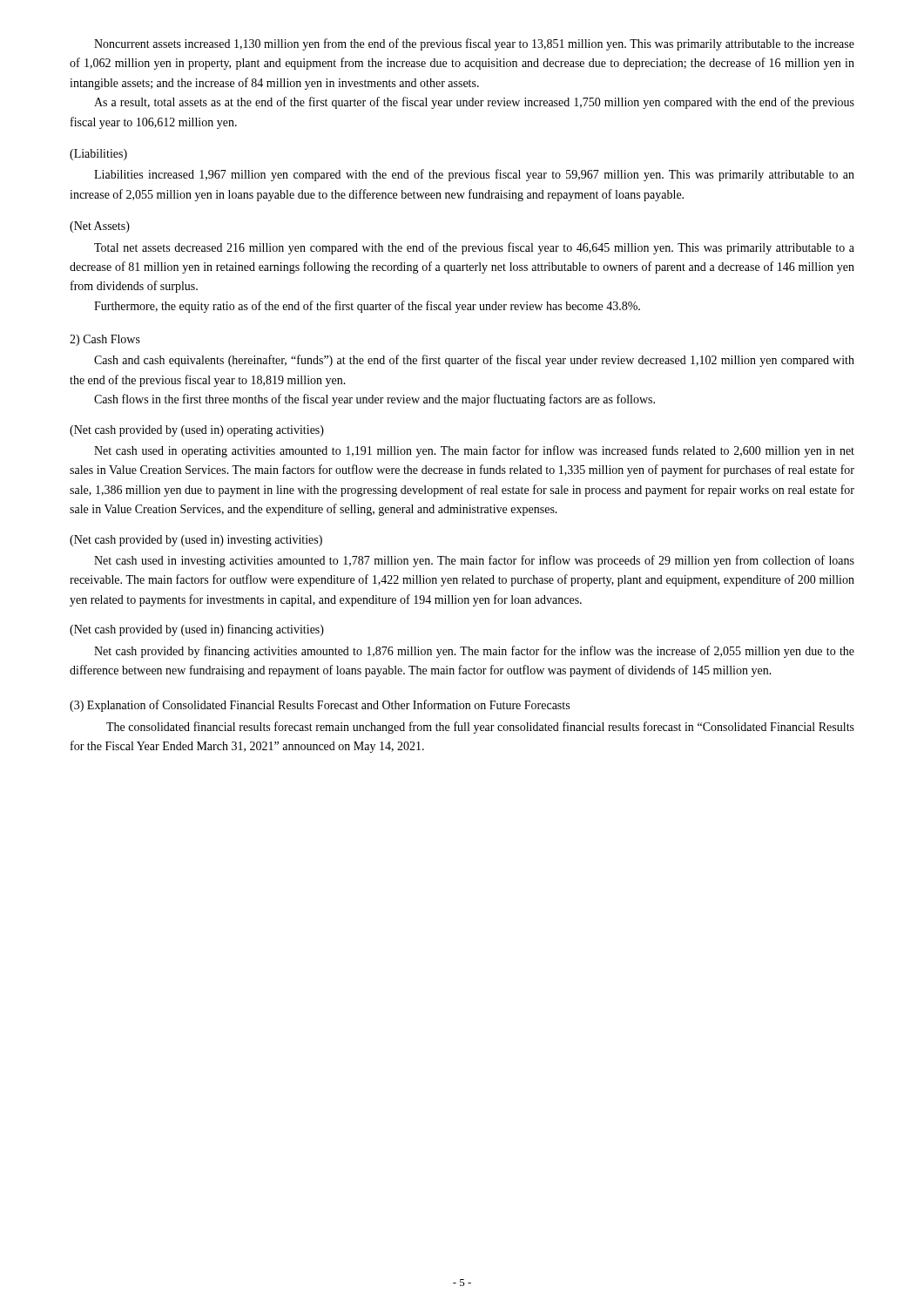The image size is (924, 1307).
Task: Locate the text "2) Cash Flows"
Action: [105, 339]
